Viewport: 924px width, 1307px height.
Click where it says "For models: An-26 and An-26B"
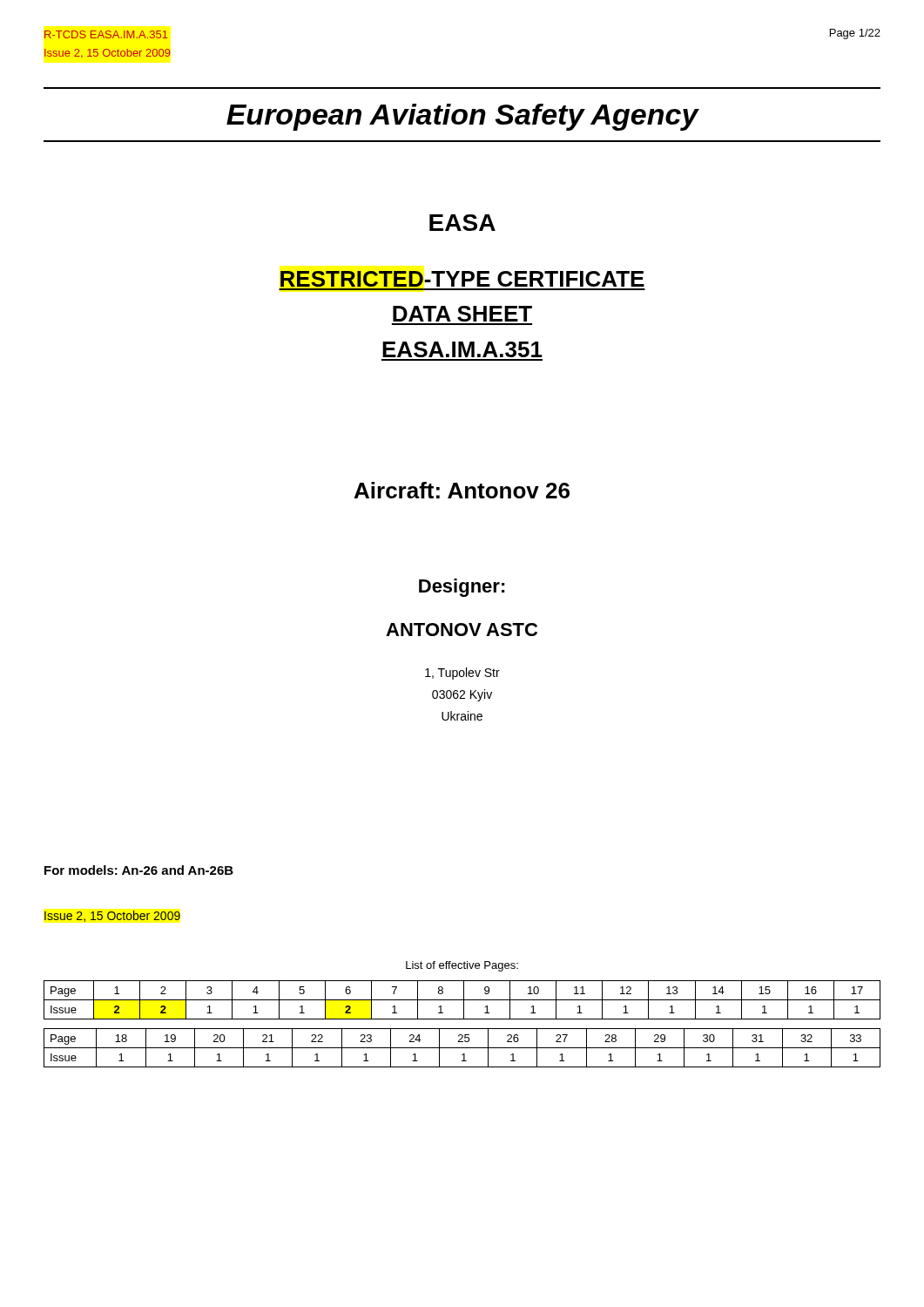(x=139, y=870)
